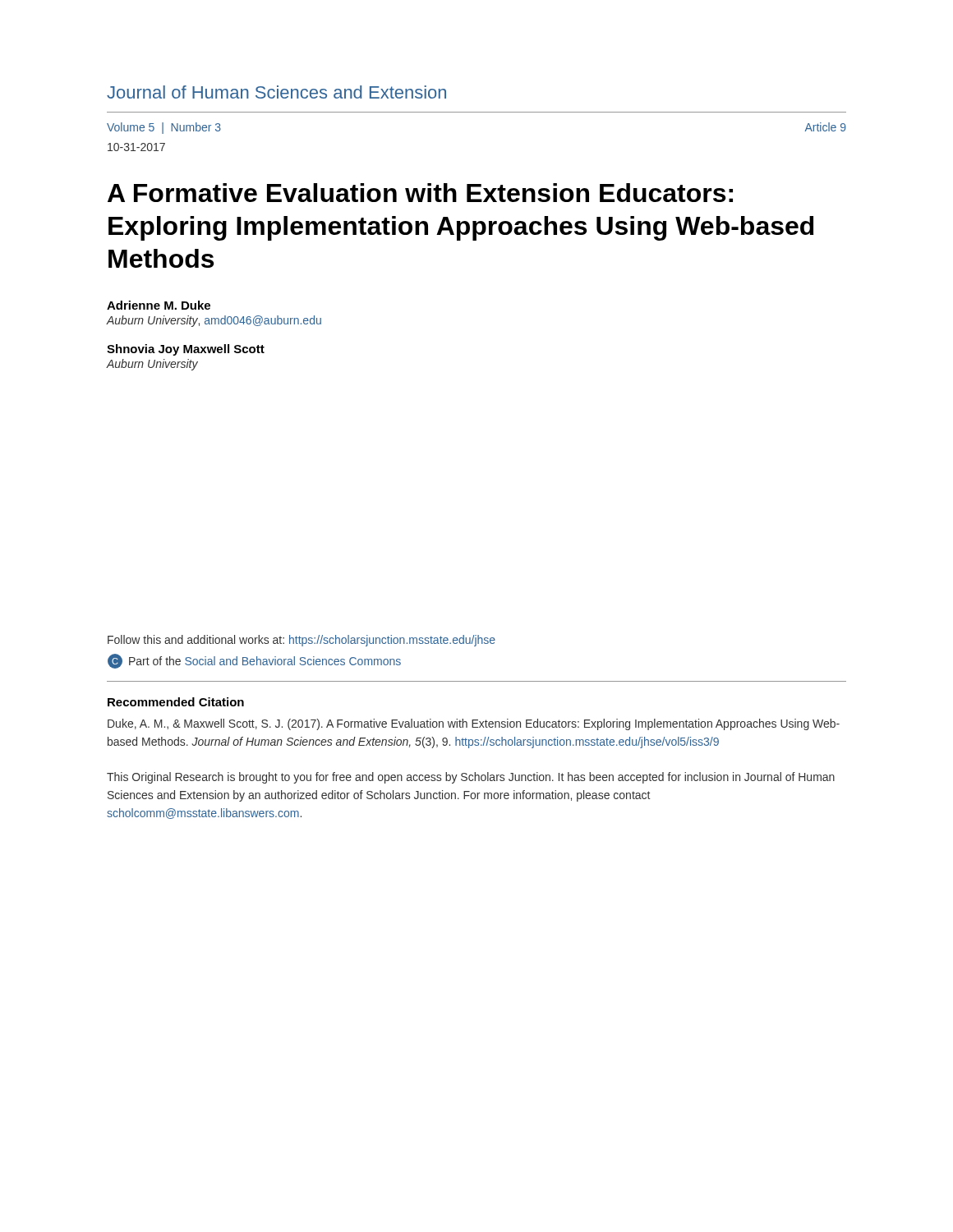Locate the passage starting "Adrienne M. Duke Auburn University, amd0046@auburn.edu"
This screenshot has width=953, height=1232.
point(159,305)
